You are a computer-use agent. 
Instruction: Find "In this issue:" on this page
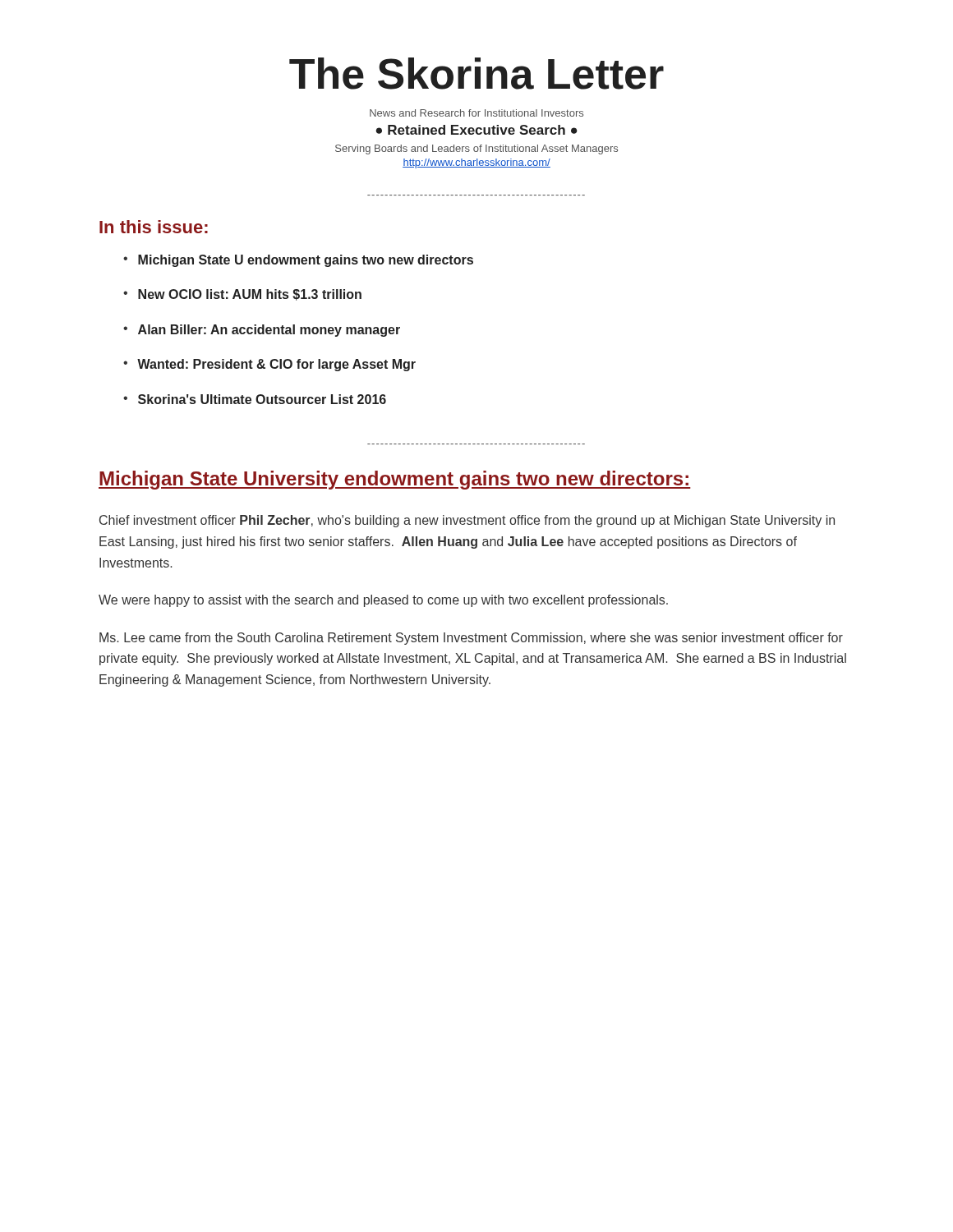pyautogui.click(x=154, y=227)
